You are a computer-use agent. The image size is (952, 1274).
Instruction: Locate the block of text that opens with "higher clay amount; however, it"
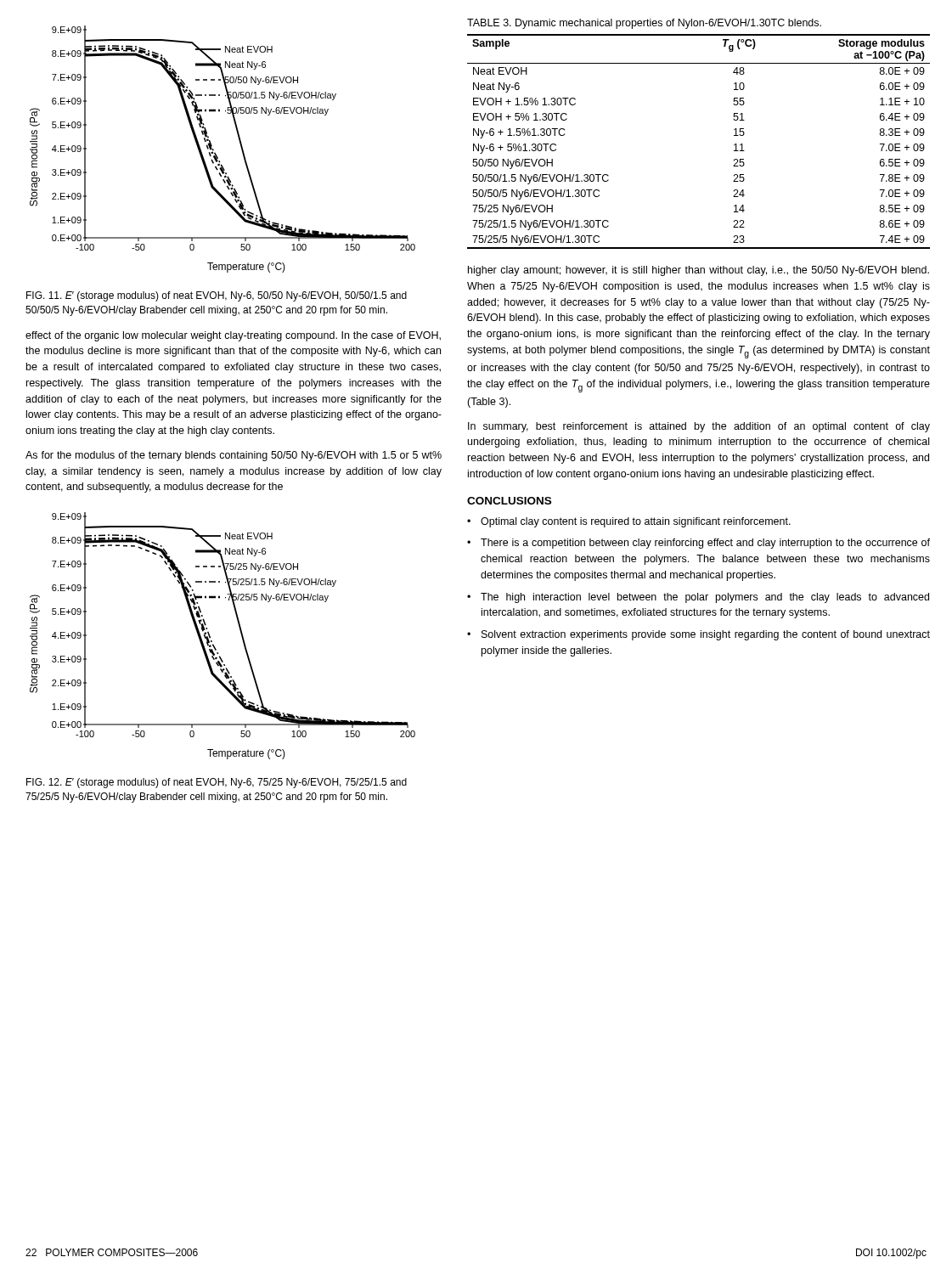tap(698, 336)
